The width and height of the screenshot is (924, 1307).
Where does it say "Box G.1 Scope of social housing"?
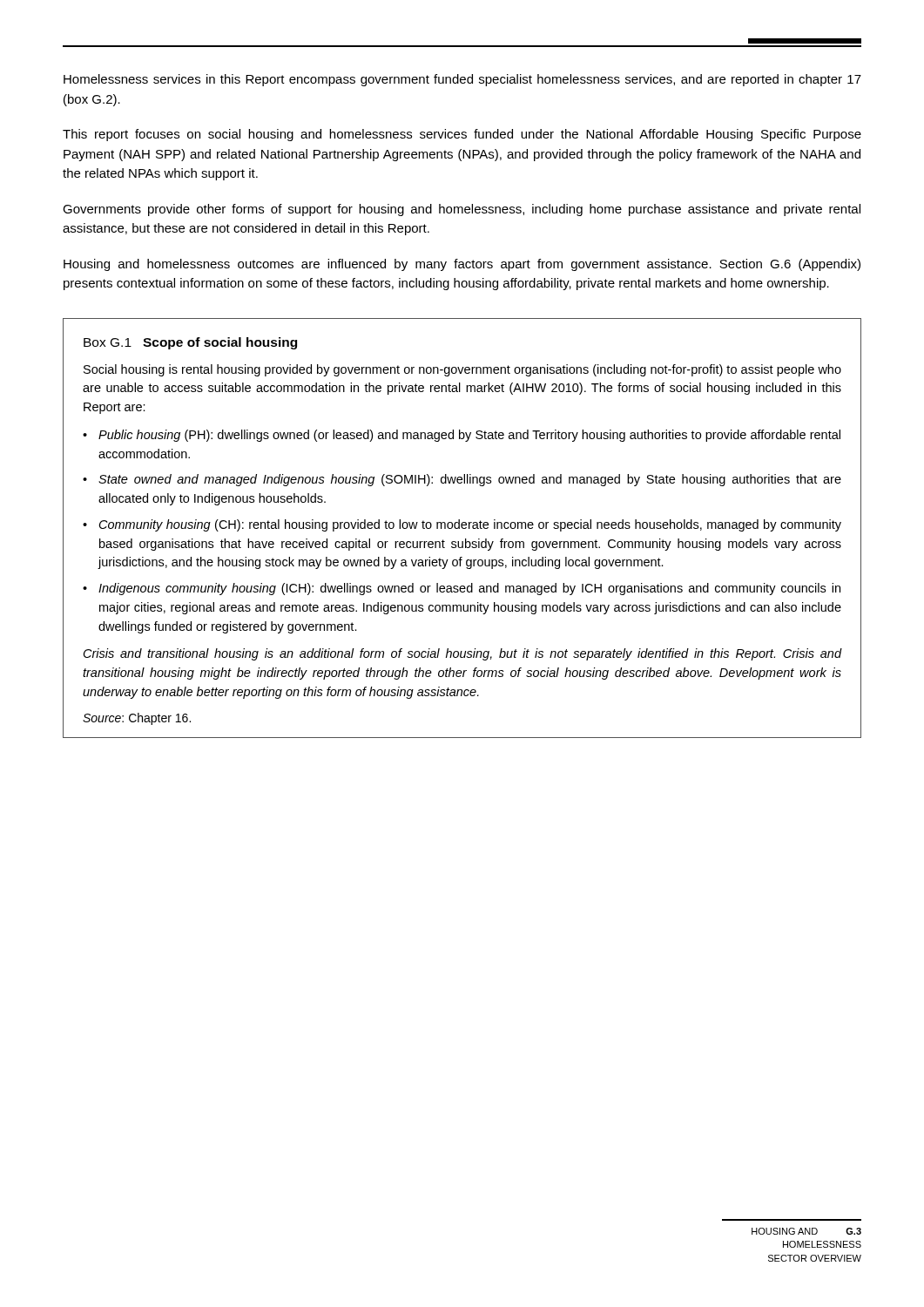[x=190, y=342]
